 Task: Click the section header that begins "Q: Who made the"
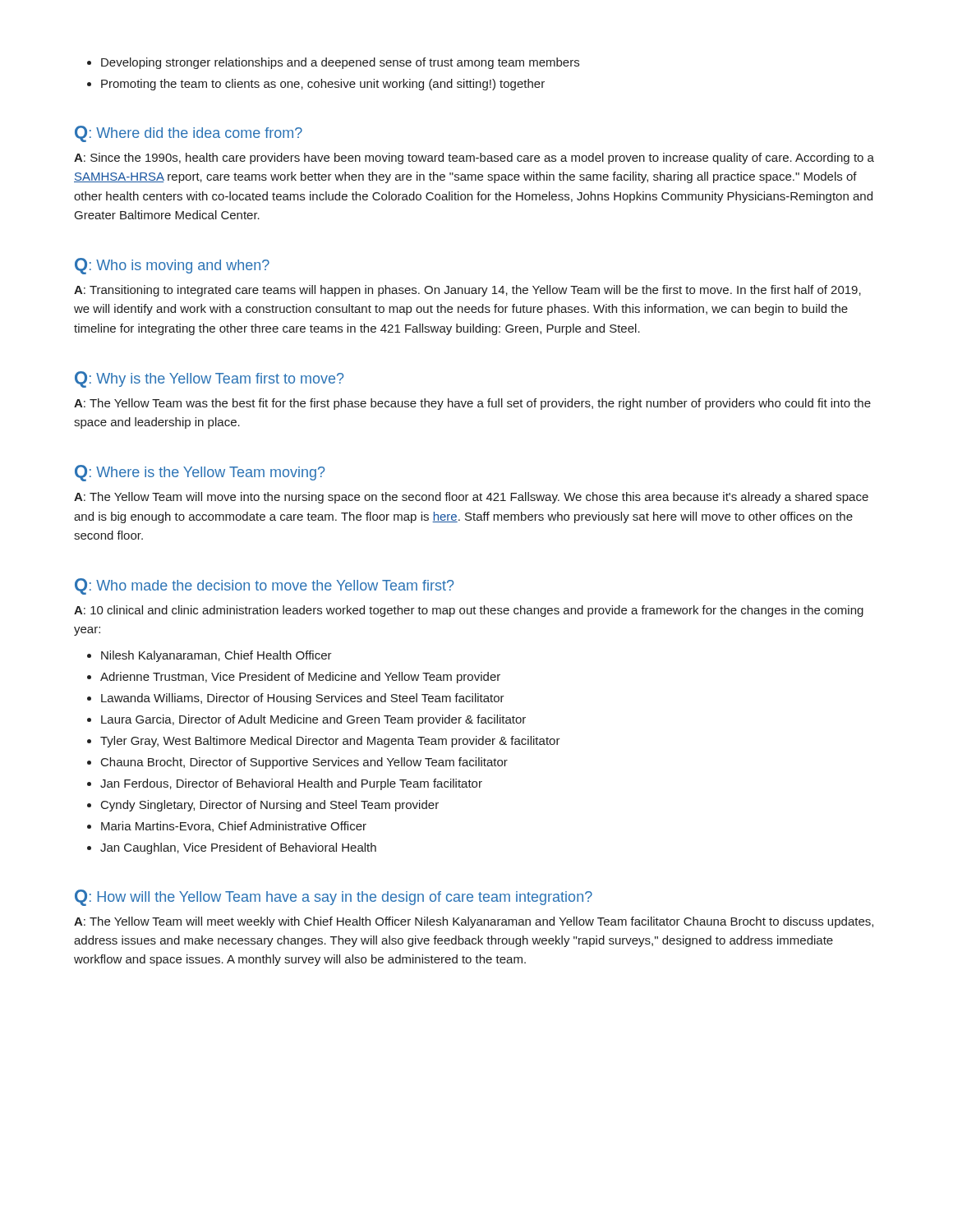pyautogui.click(x=264, y=585)
